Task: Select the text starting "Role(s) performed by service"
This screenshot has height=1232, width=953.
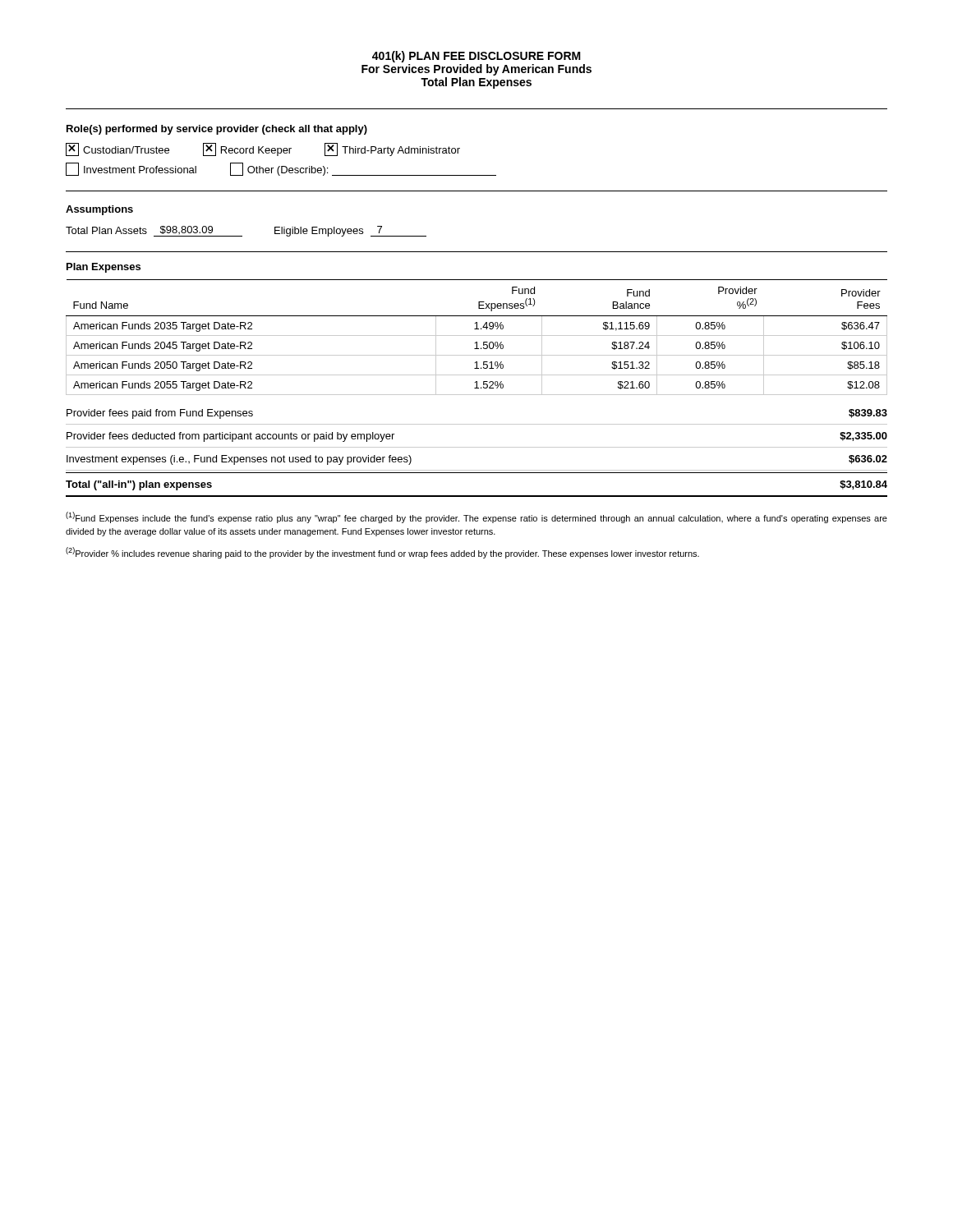Action: (217, 128)
